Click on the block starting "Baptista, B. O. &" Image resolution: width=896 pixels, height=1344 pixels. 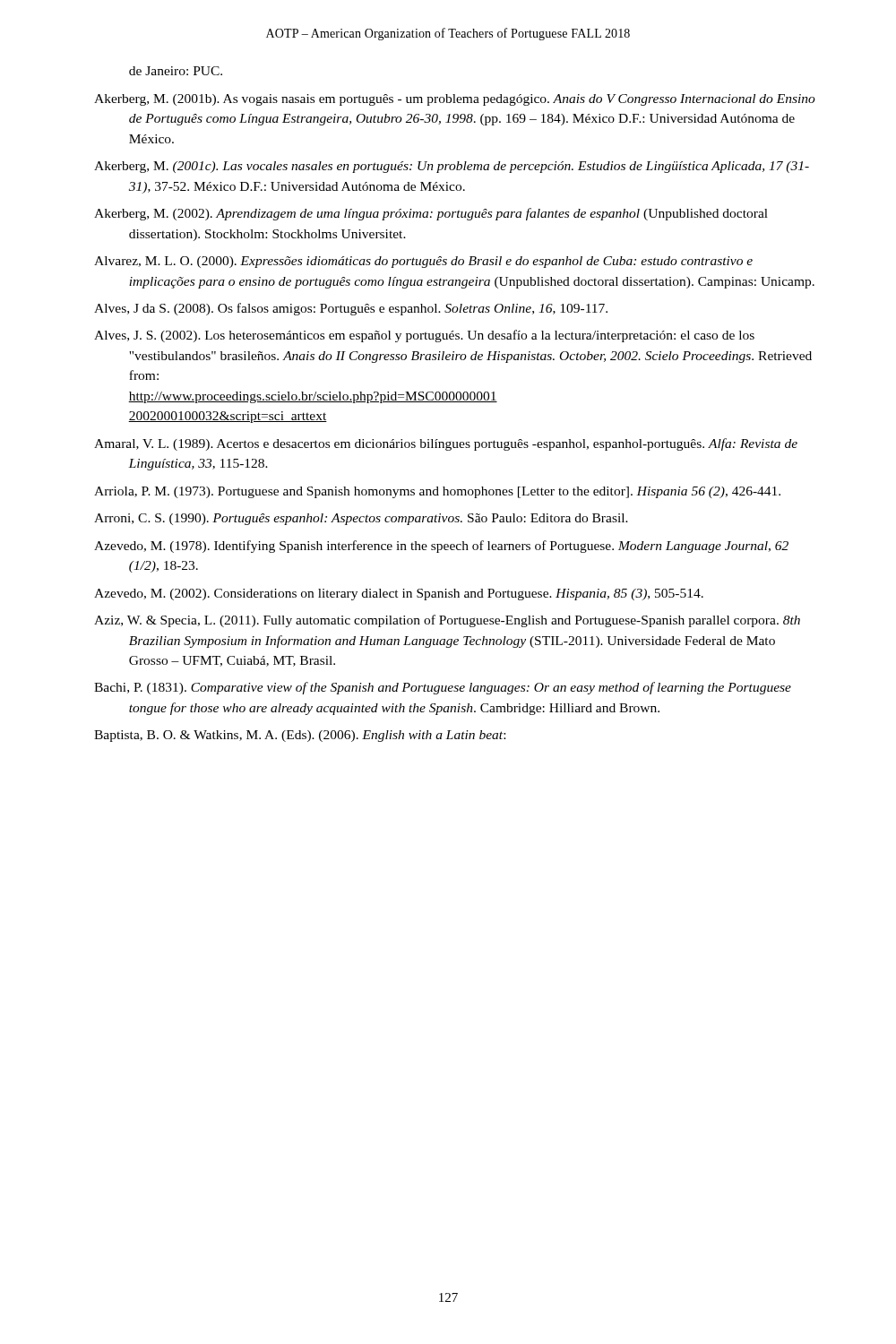[x=300, y=735]
